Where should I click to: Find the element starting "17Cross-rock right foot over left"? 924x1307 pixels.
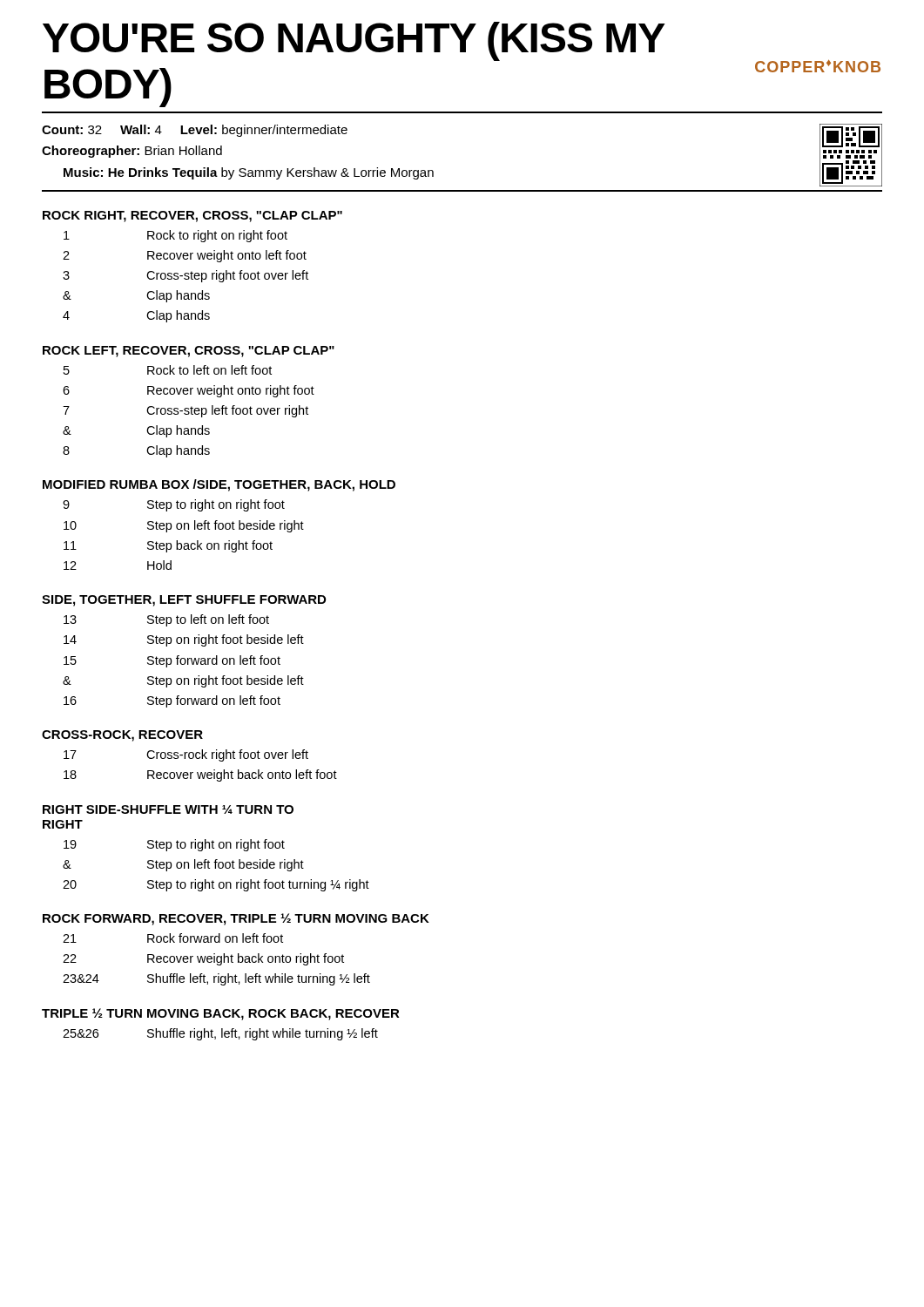pos(186,755)
